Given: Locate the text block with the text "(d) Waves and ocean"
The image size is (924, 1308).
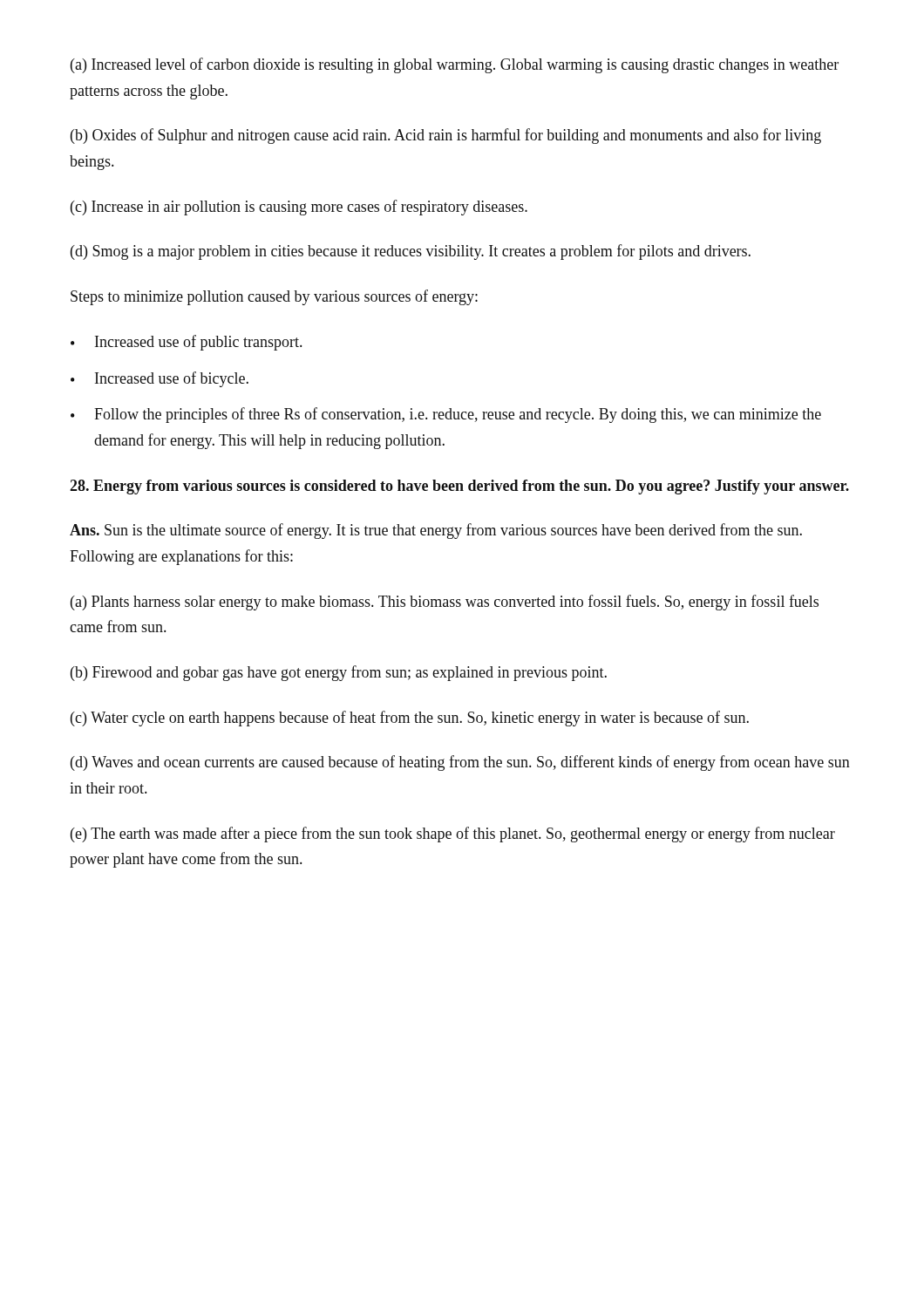Looking at the screenshot, I should [x=460, y=775].
